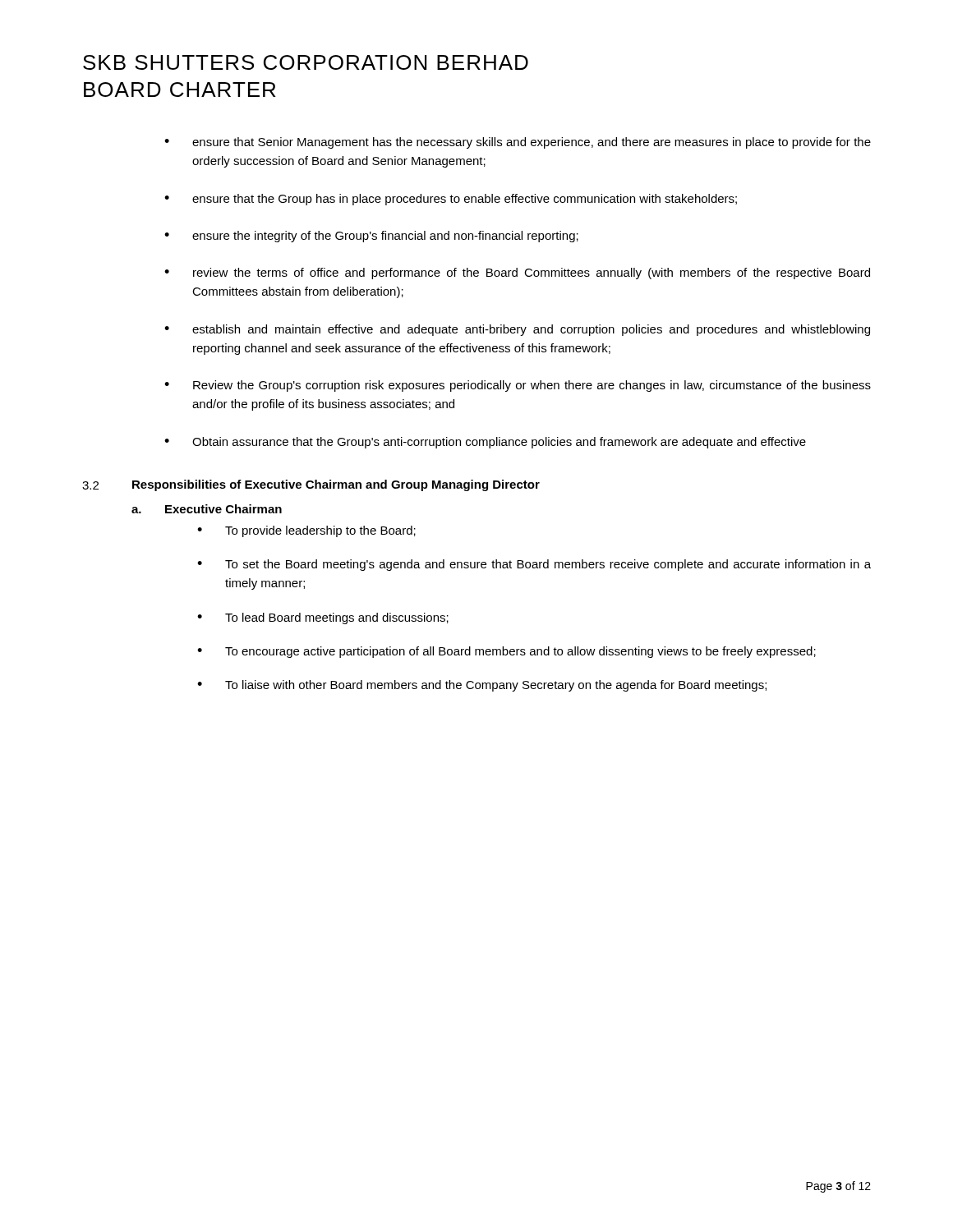
Task: Find "a. Executive Chairman" on this page
Action: point(207,509)
